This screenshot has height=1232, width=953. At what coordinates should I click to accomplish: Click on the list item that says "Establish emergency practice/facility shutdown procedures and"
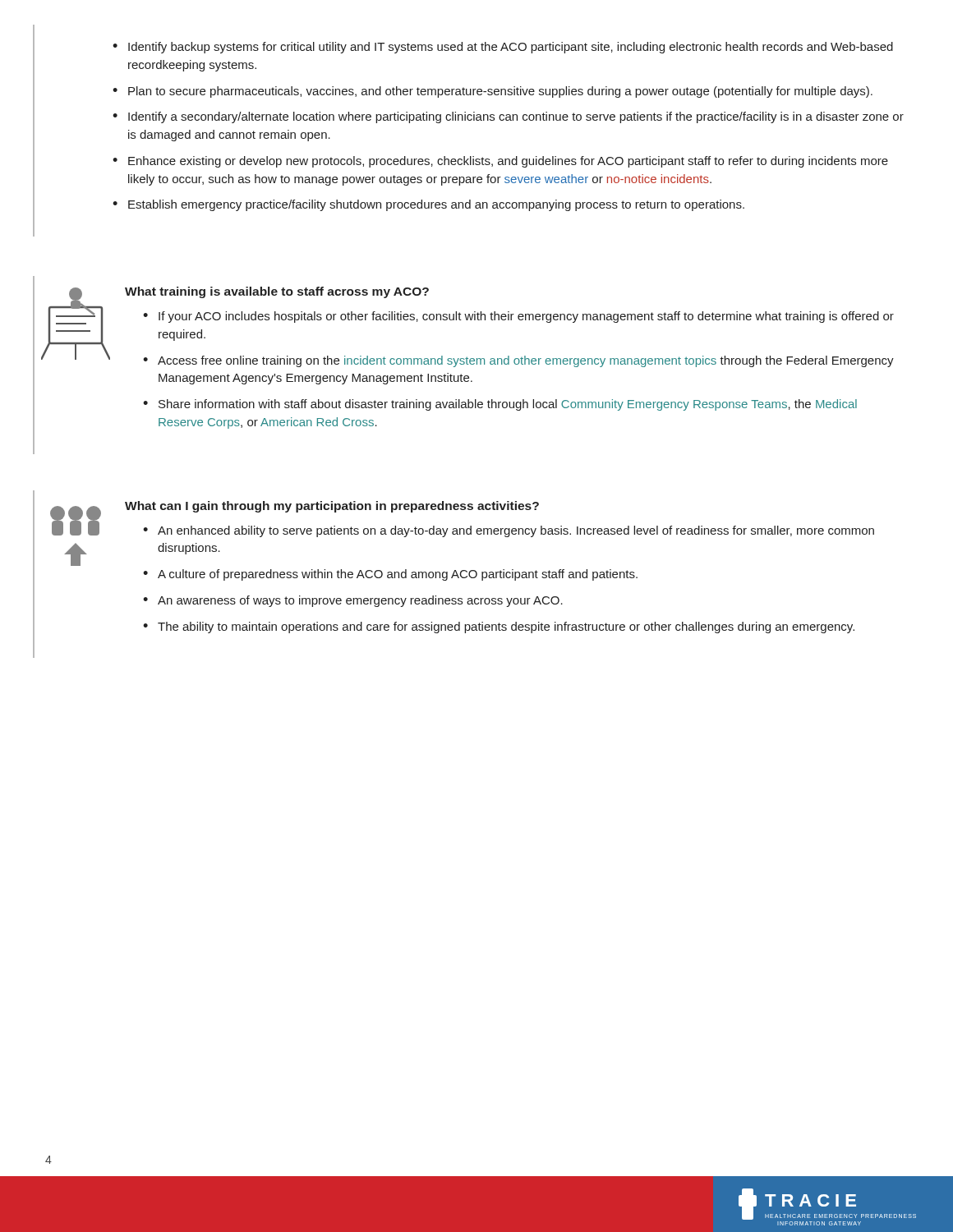(x=436, y=204)
